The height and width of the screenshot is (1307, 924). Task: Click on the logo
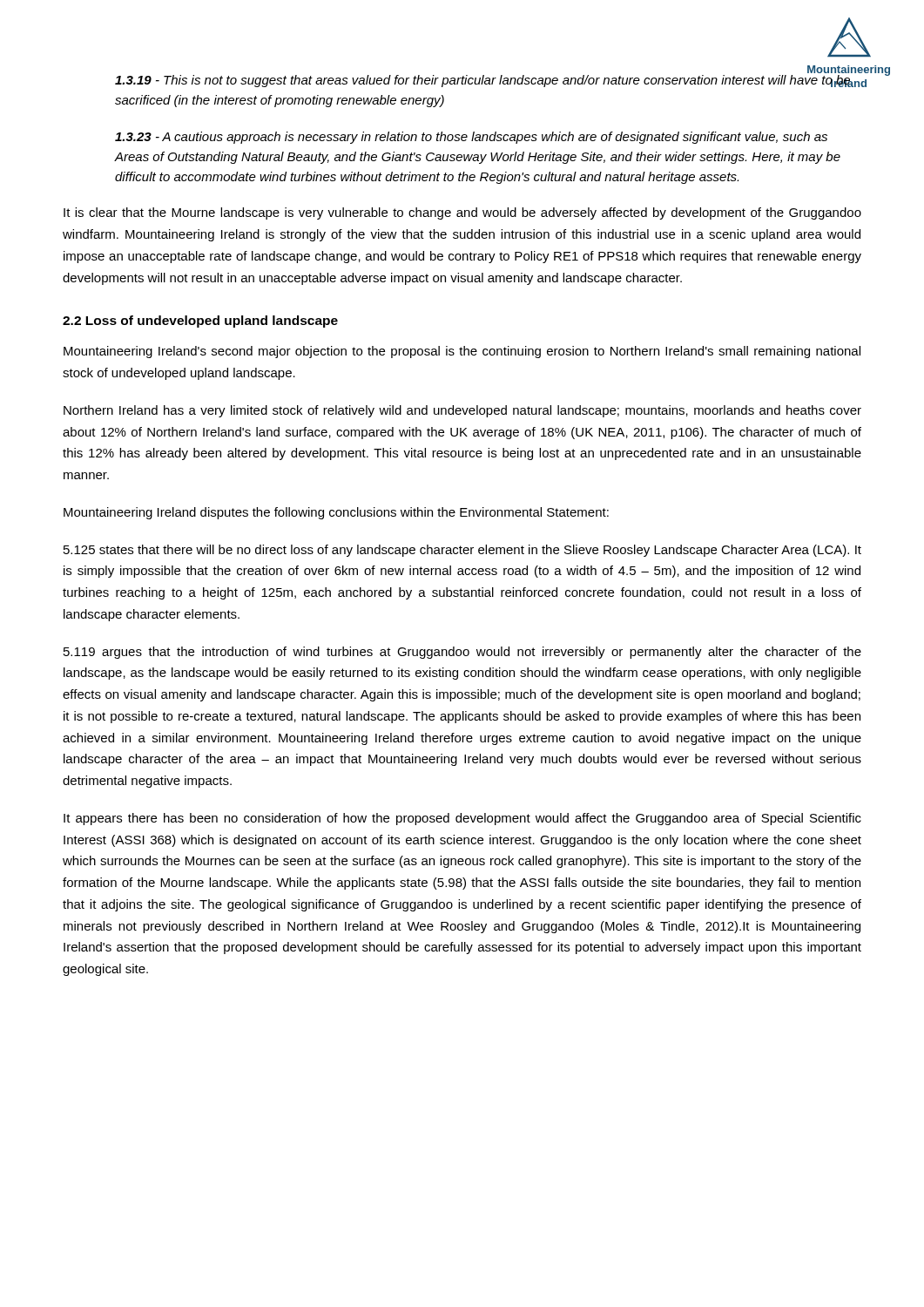point(849,53)
